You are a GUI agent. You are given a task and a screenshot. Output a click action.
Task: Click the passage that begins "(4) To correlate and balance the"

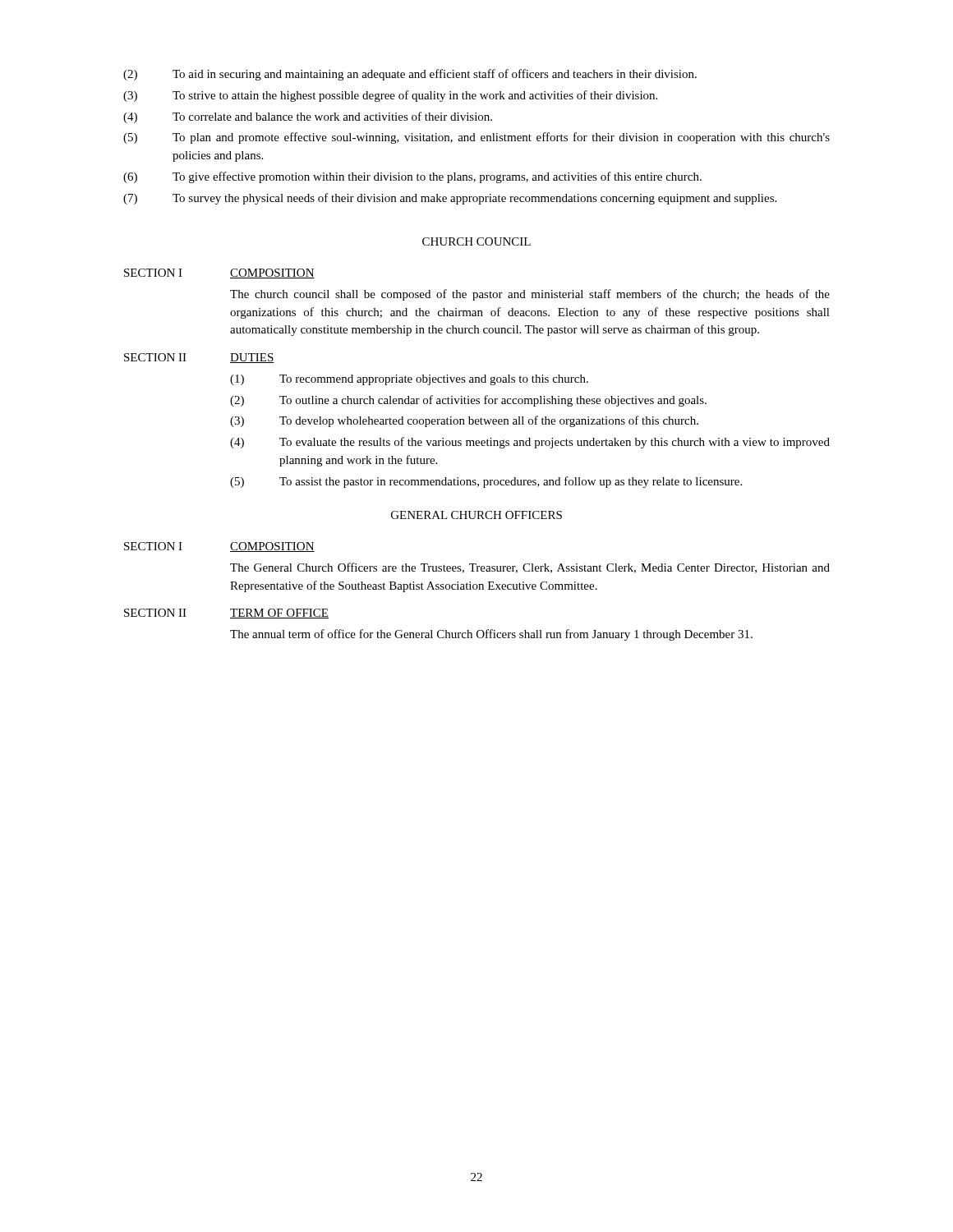click(x=476, y=117)
